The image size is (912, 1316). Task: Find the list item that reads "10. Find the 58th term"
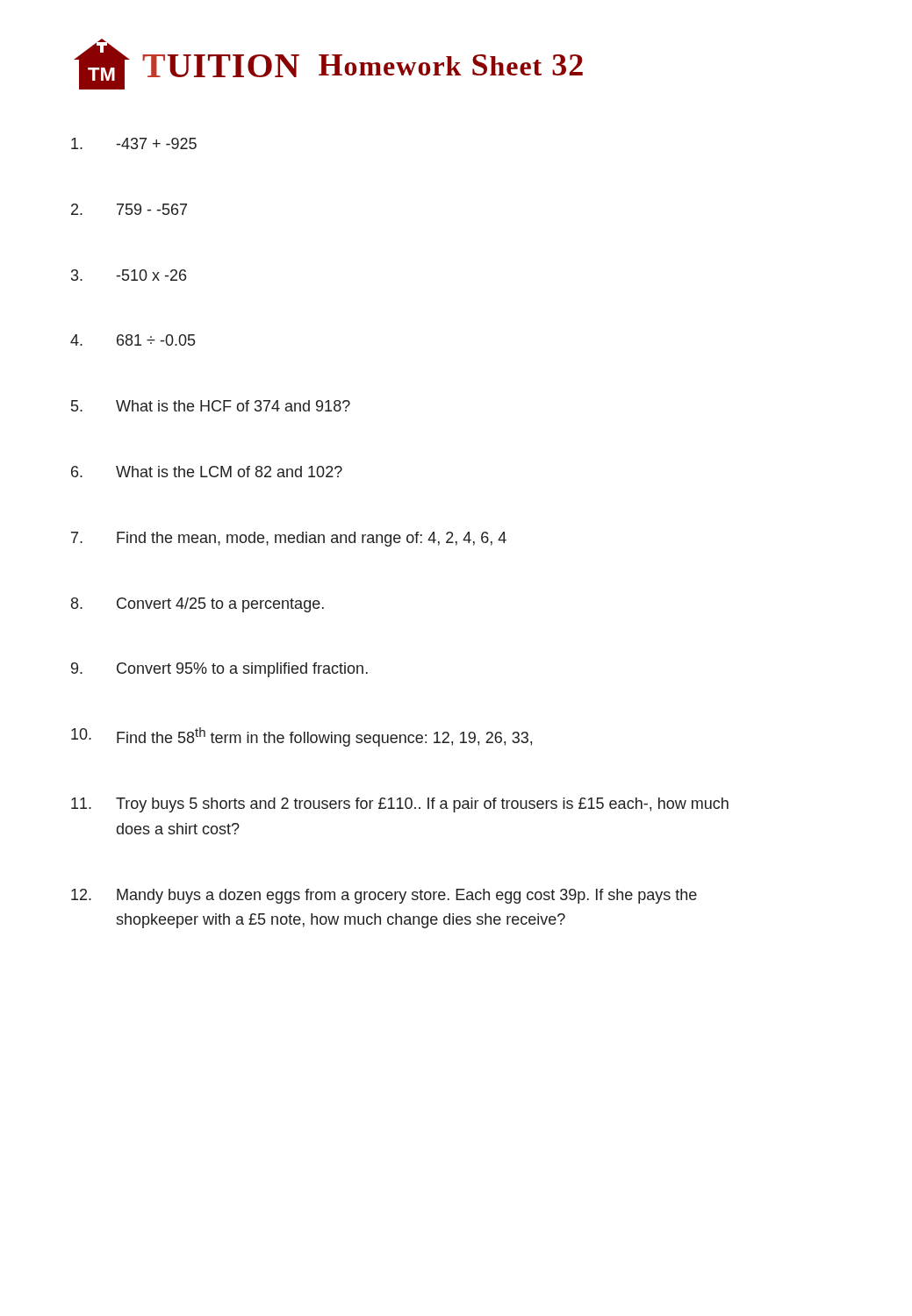tap(302, 737)
